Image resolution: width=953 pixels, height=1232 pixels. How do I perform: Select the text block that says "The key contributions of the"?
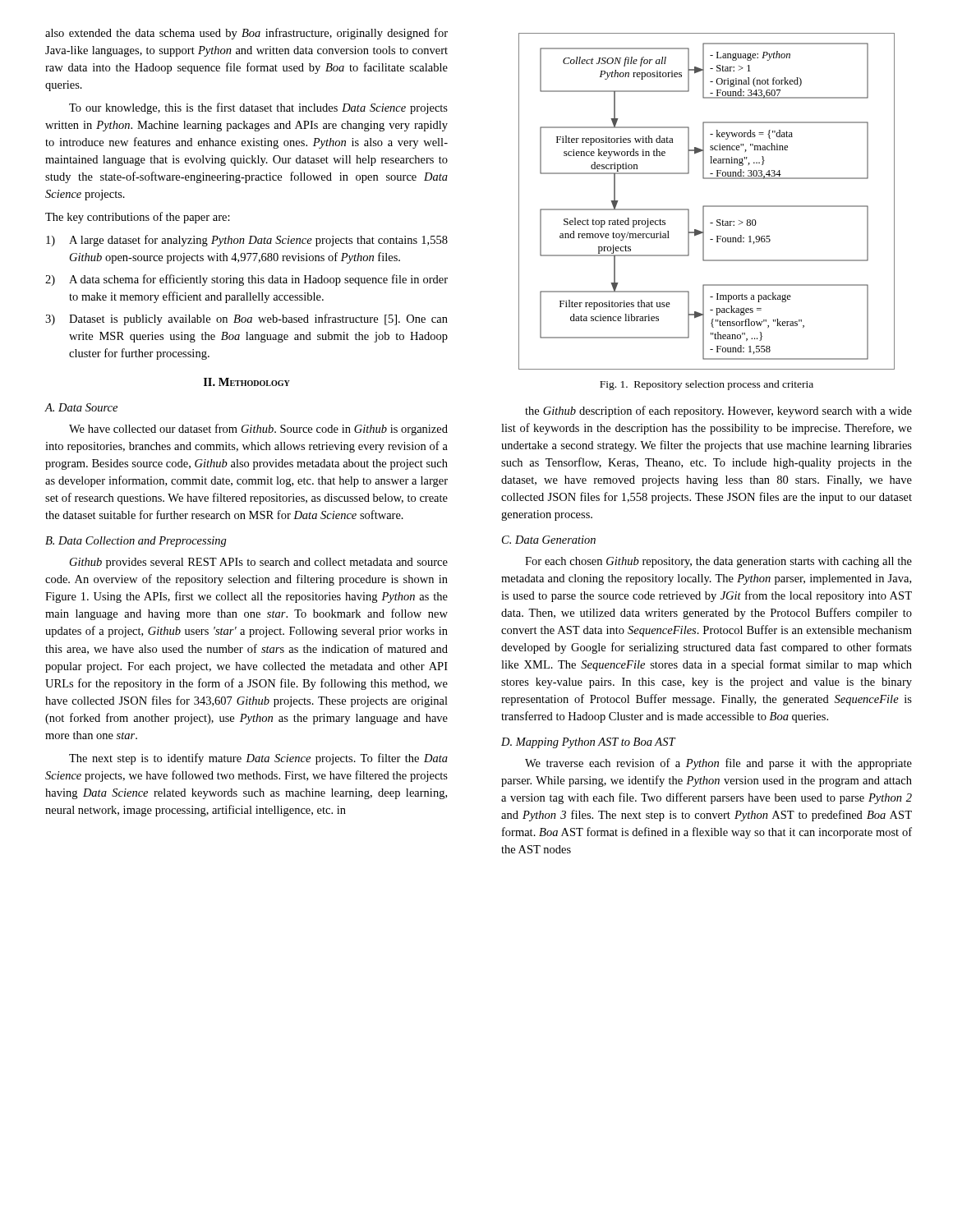click(138, 218)
